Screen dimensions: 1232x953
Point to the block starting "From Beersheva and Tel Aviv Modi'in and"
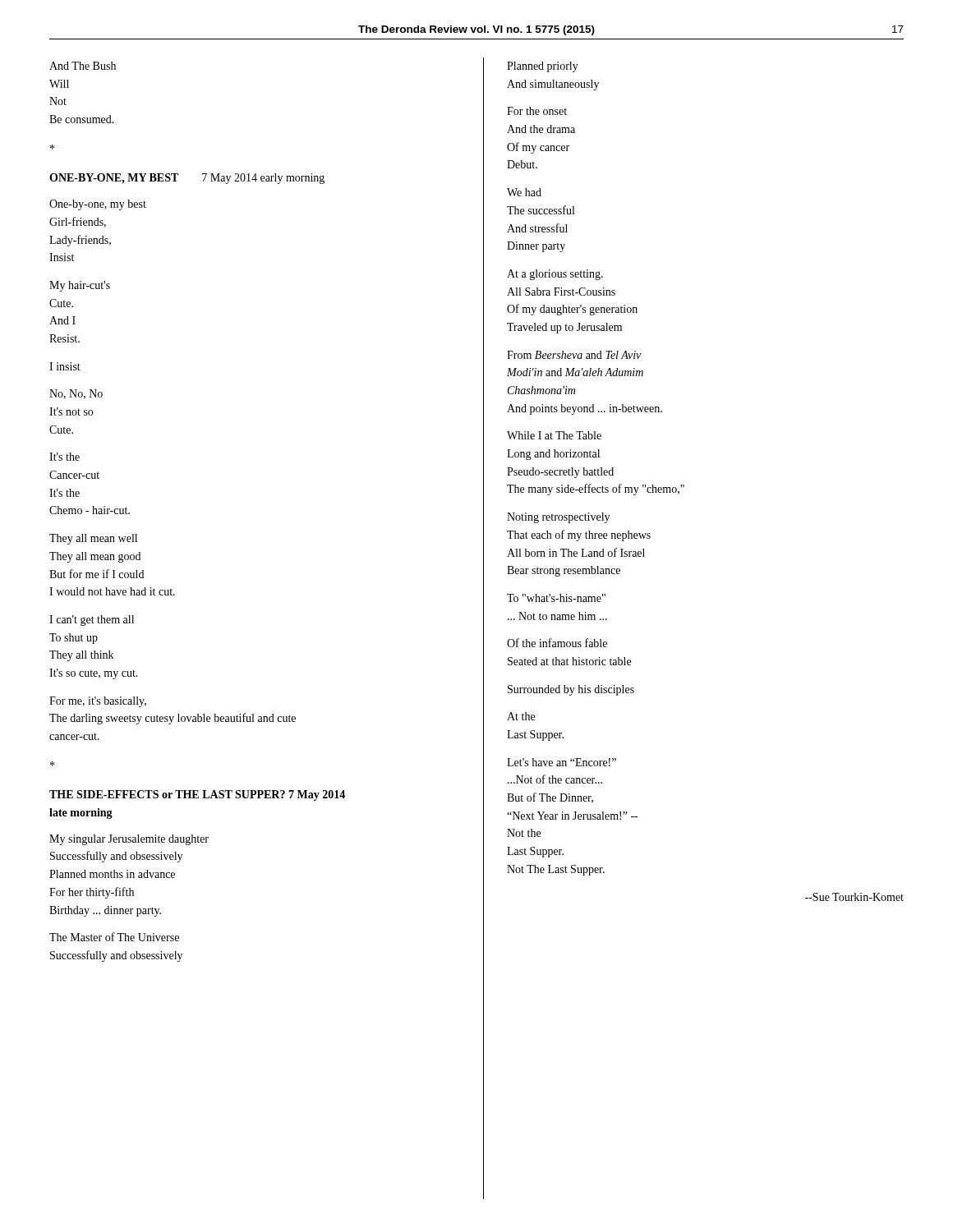click(574, 355)
